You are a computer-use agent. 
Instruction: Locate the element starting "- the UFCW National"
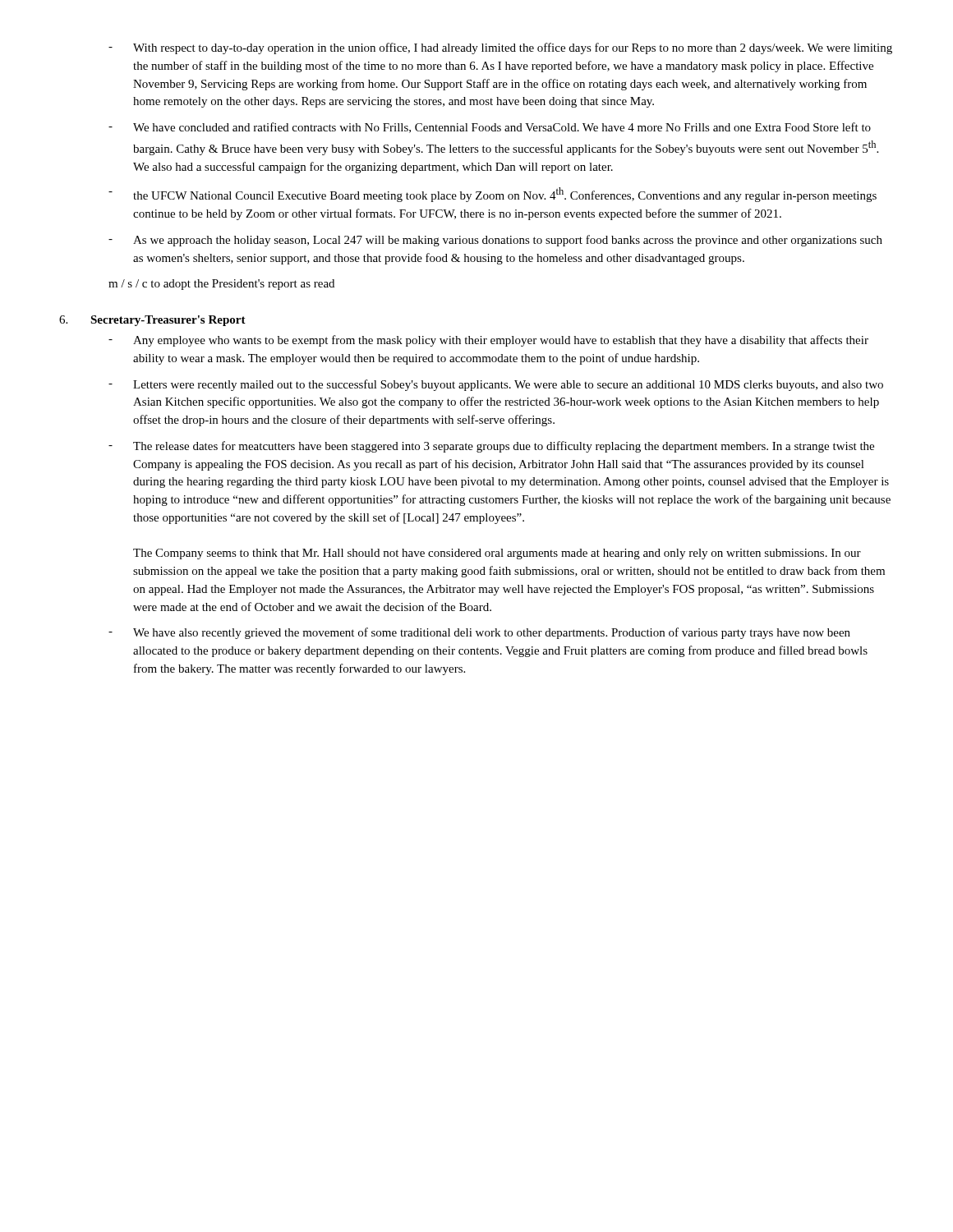(501, 204)
